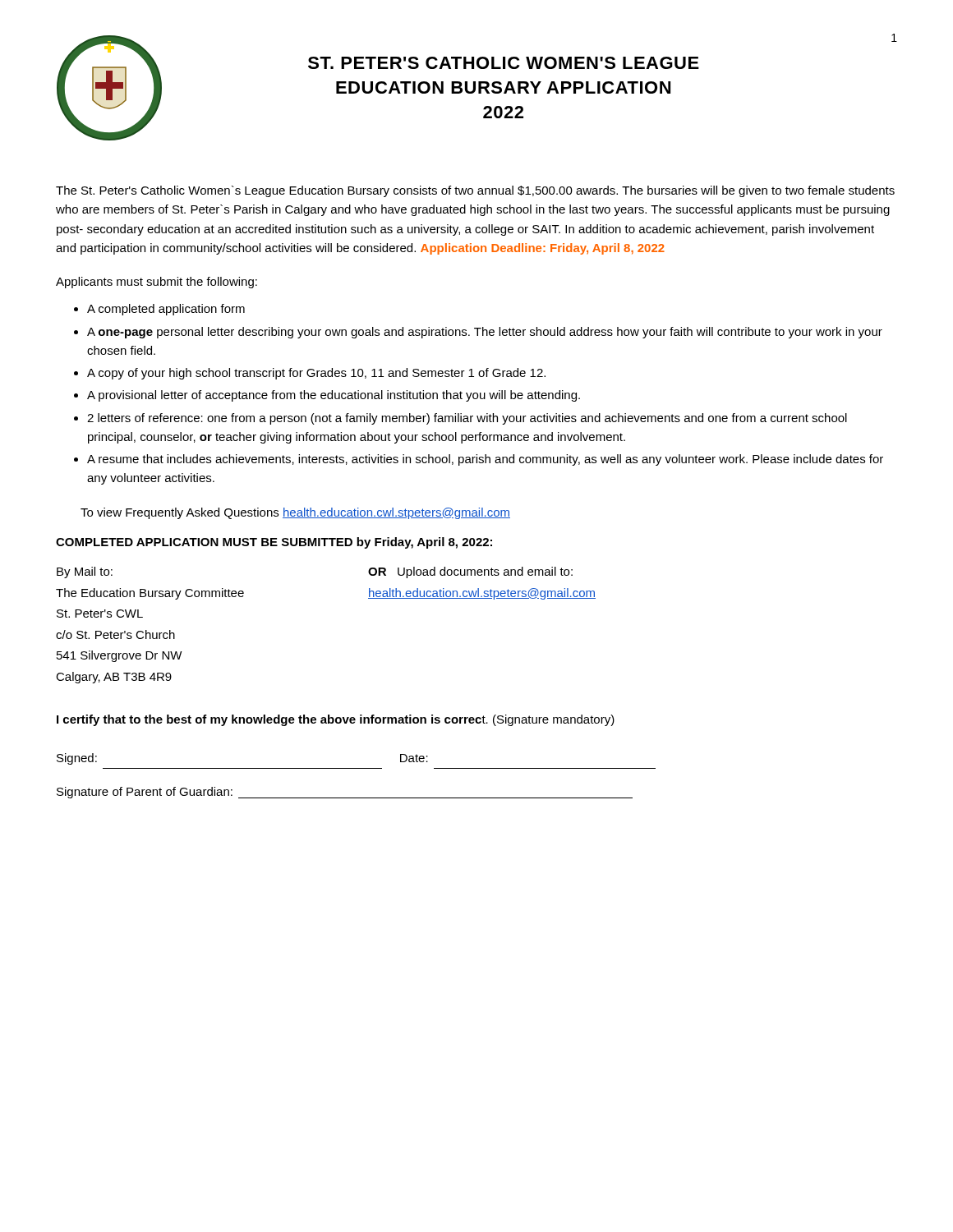Locate the text block that says "I certify that"
The width and height of the screenshot is (953, 1232).
(x=335, y=719)
